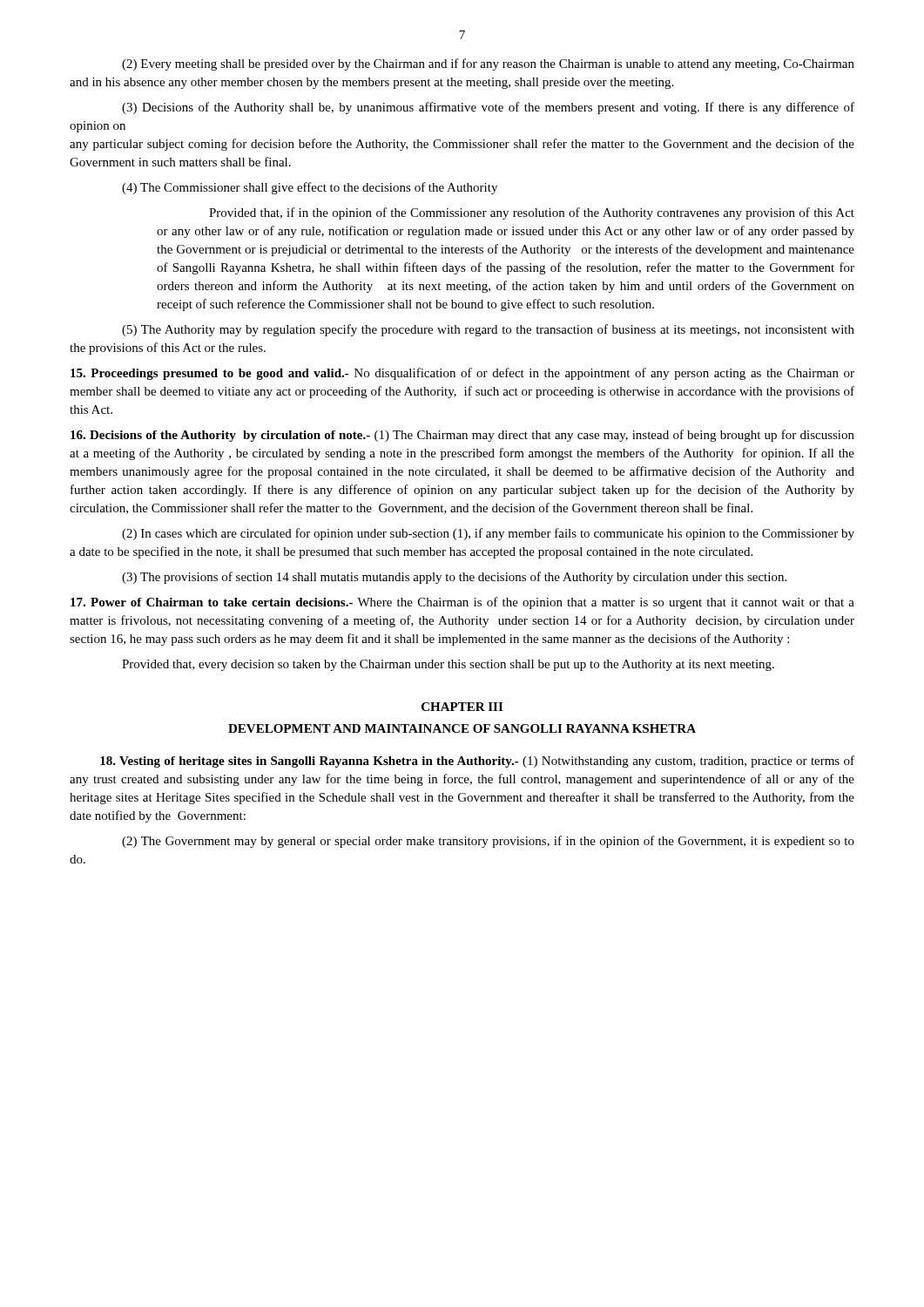Find the text block containing "Provided that, if in the opinion of"
Viewport: 924px width, 1307px height.
(x=506, y=258)
